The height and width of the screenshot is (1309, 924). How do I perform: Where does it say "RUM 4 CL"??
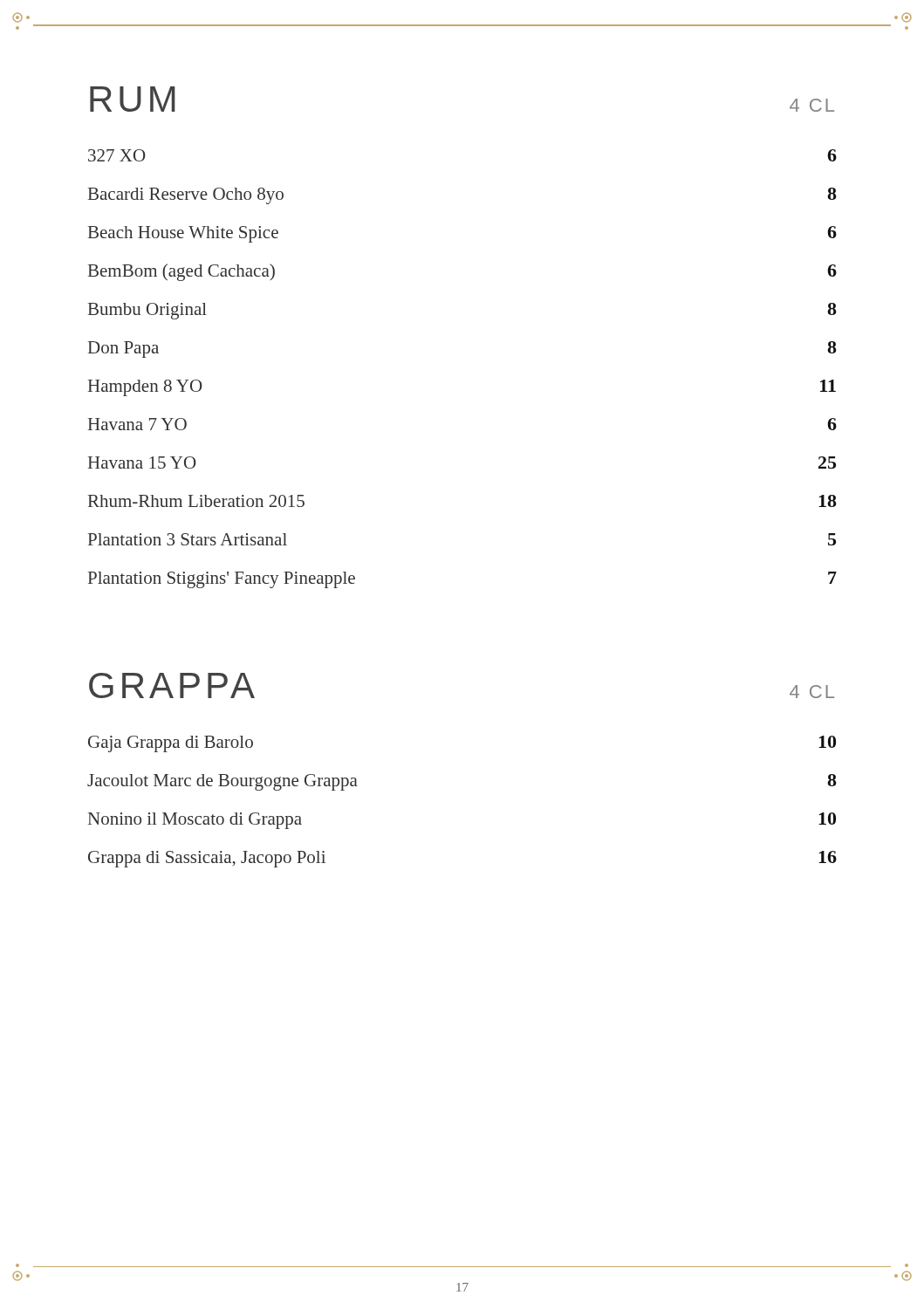pos(123,99)
